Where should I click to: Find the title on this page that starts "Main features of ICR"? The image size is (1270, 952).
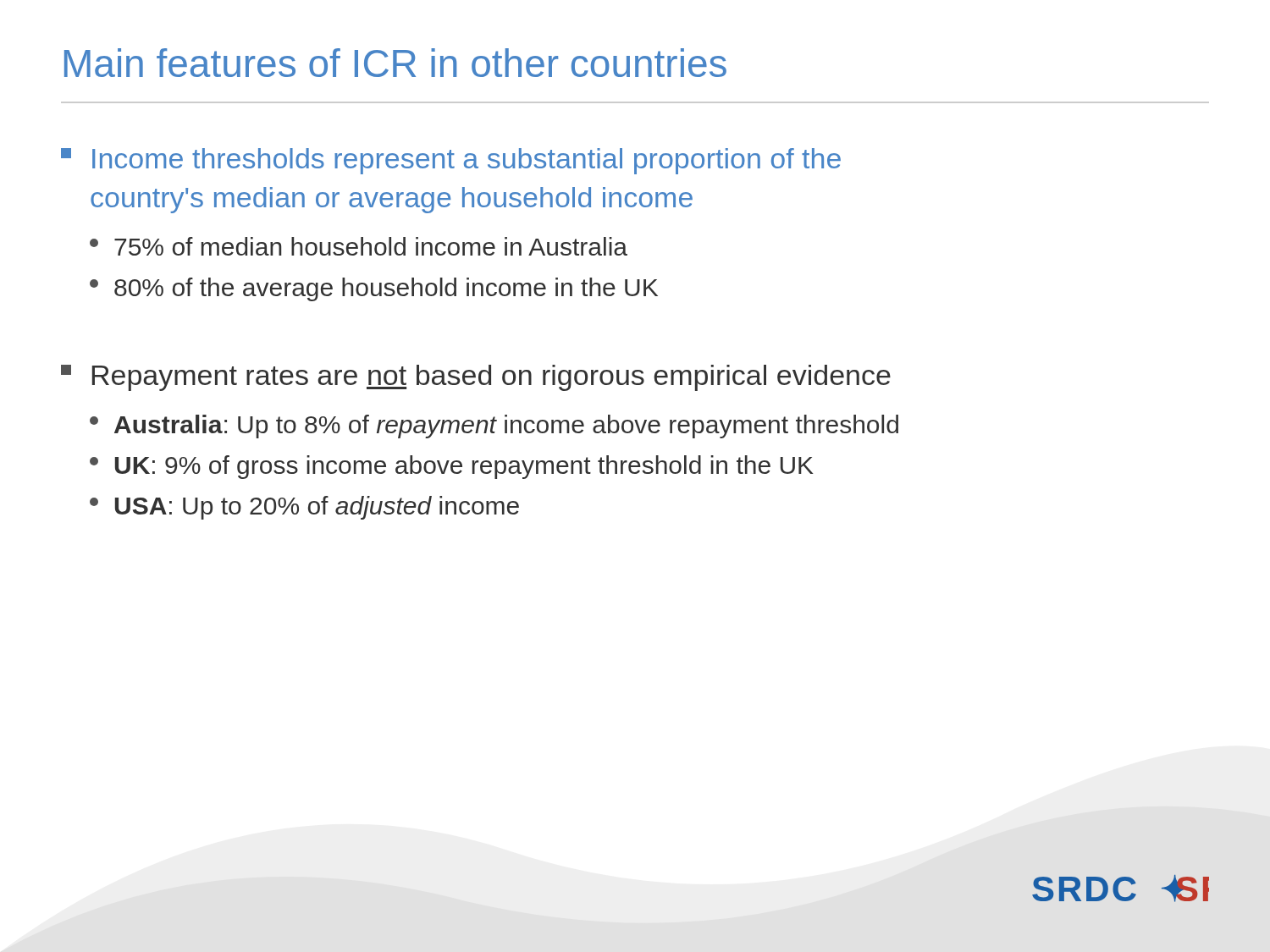(635, 72)
